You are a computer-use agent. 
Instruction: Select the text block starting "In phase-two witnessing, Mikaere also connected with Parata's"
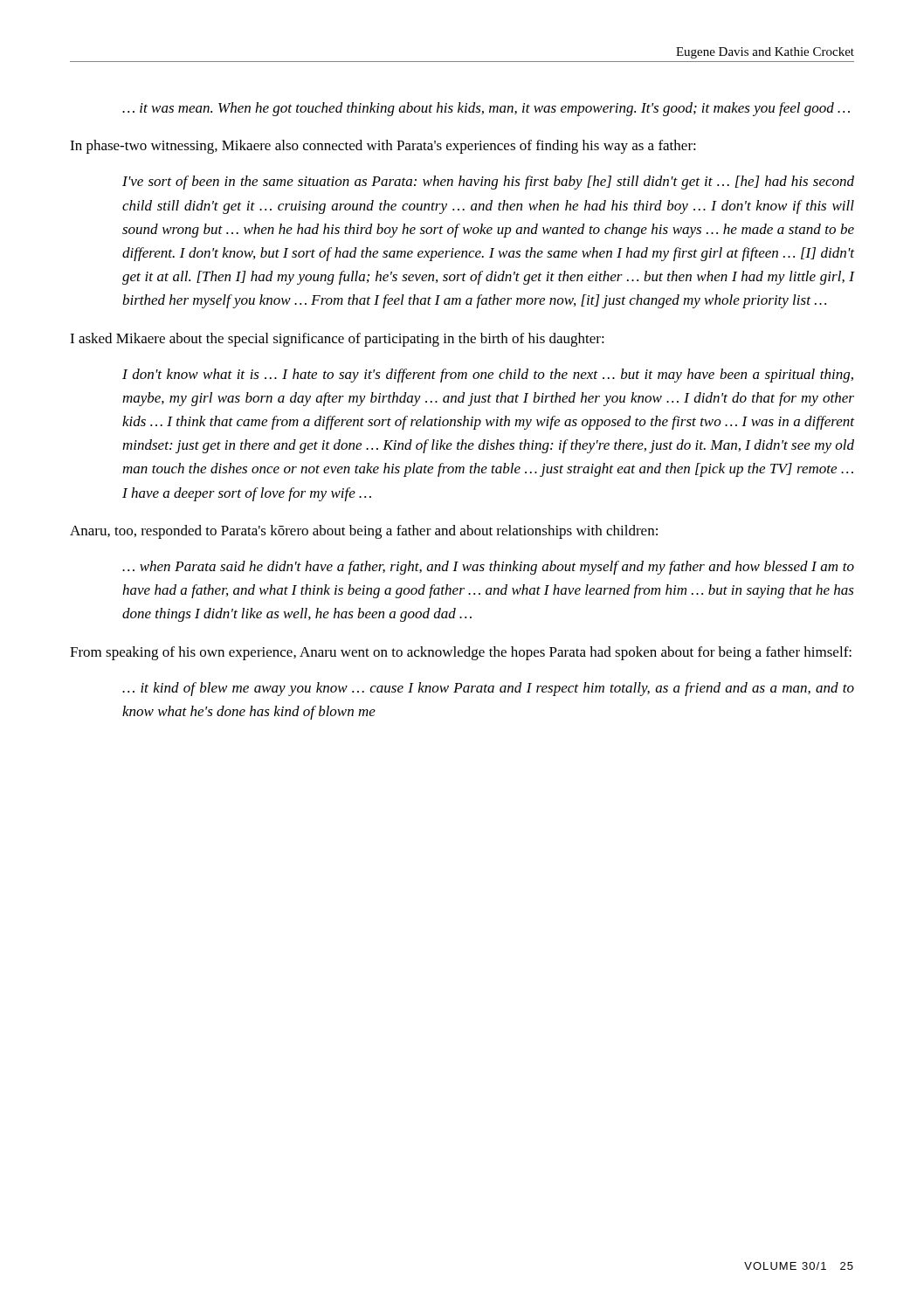(383, 146)
